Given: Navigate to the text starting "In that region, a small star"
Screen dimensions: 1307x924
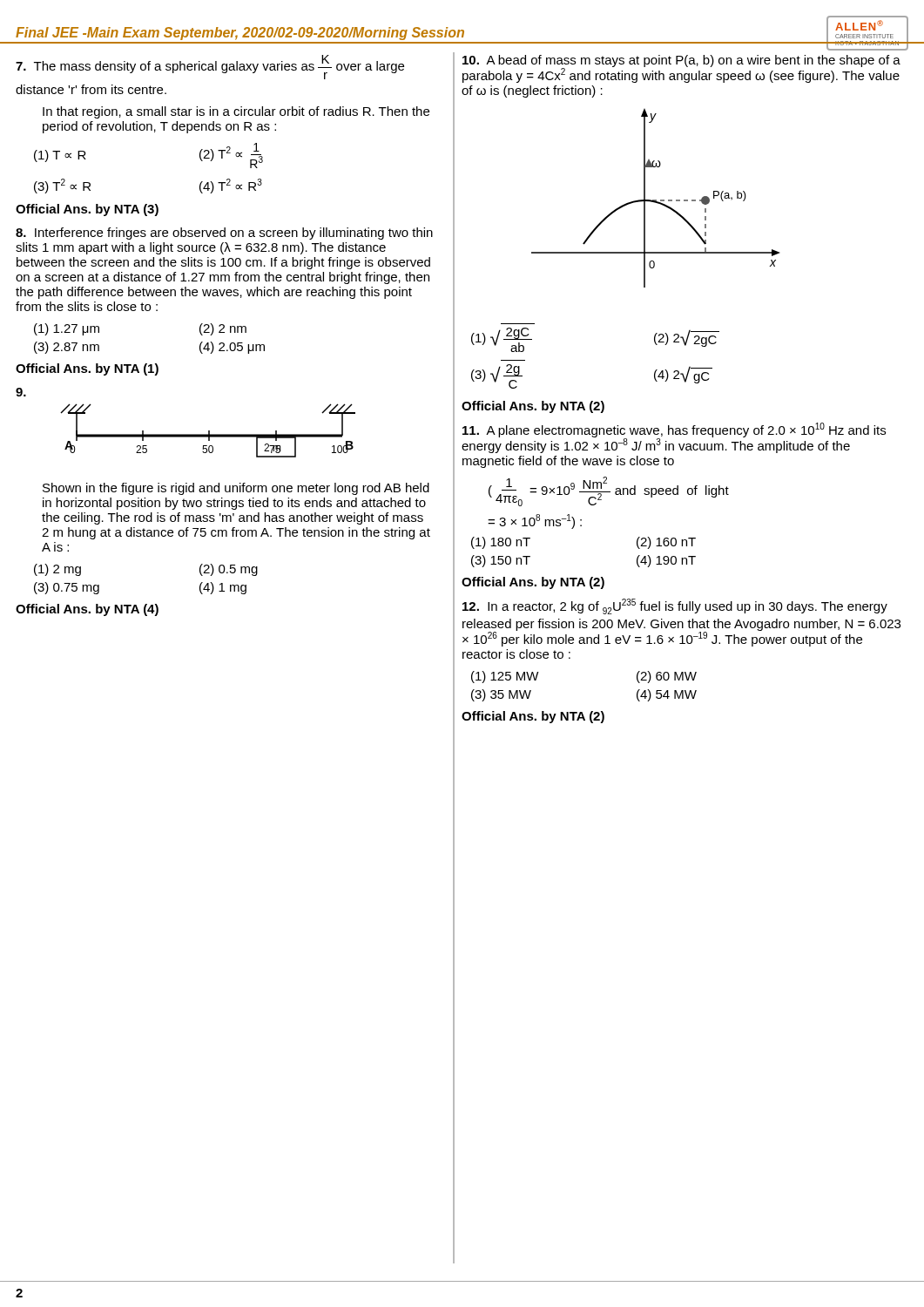Looking at the screenshot, I should pos(236,118).
